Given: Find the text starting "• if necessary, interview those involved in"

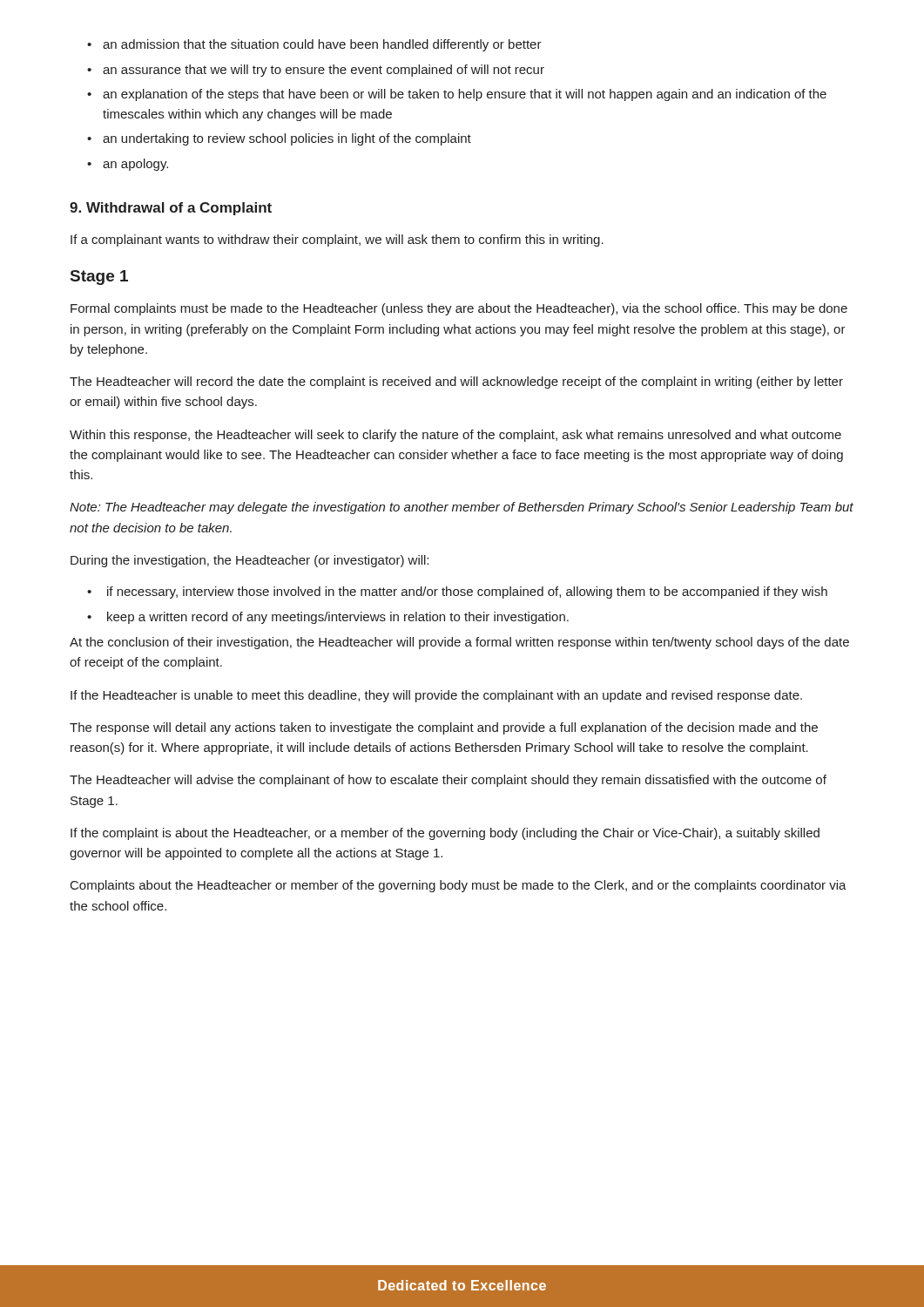Looking at the screenshot, I should pyautogui.click(x=471, y=592).
